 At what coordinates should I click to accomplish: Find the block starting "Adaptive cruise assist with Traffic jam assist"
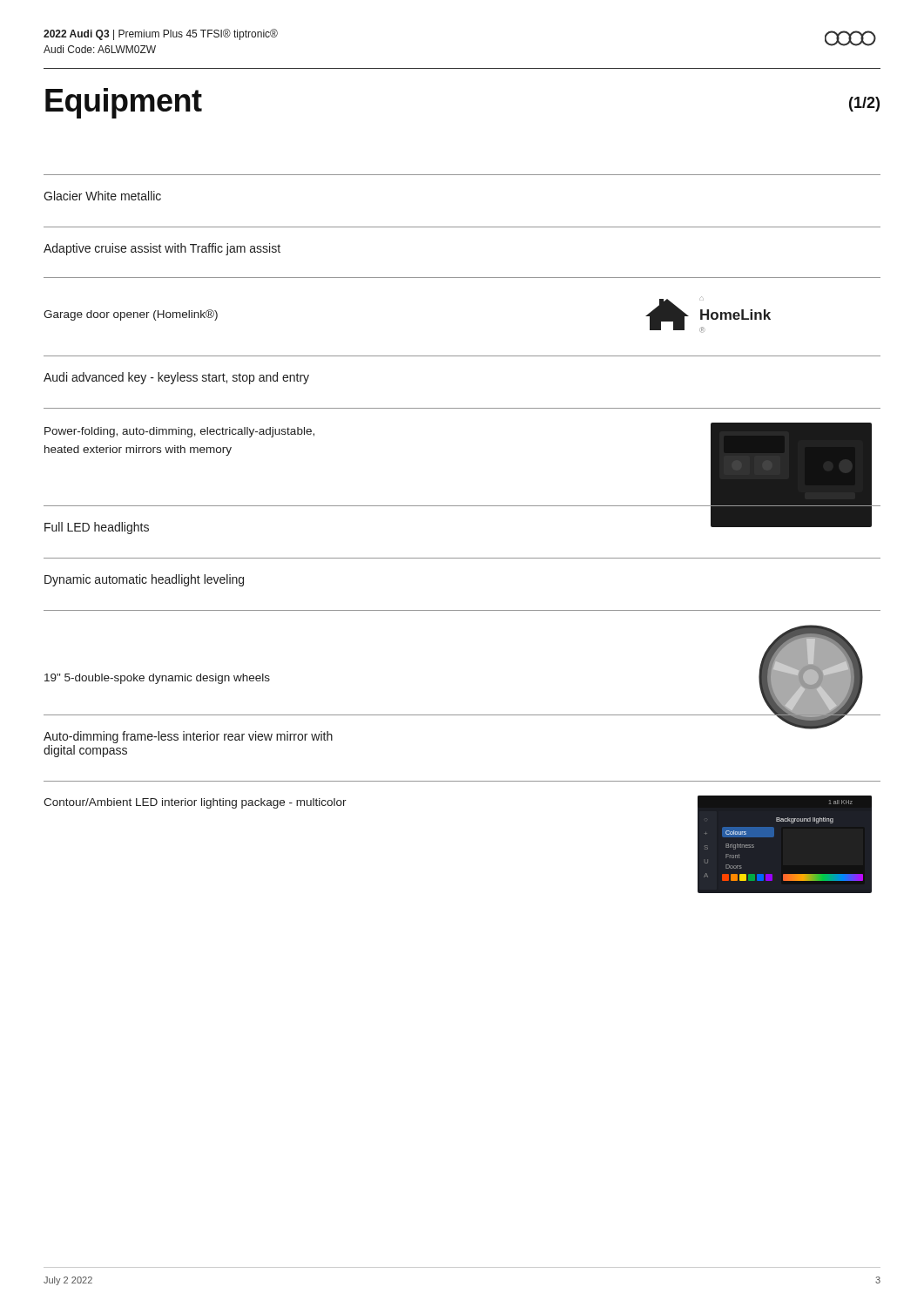tap(162, 248)
